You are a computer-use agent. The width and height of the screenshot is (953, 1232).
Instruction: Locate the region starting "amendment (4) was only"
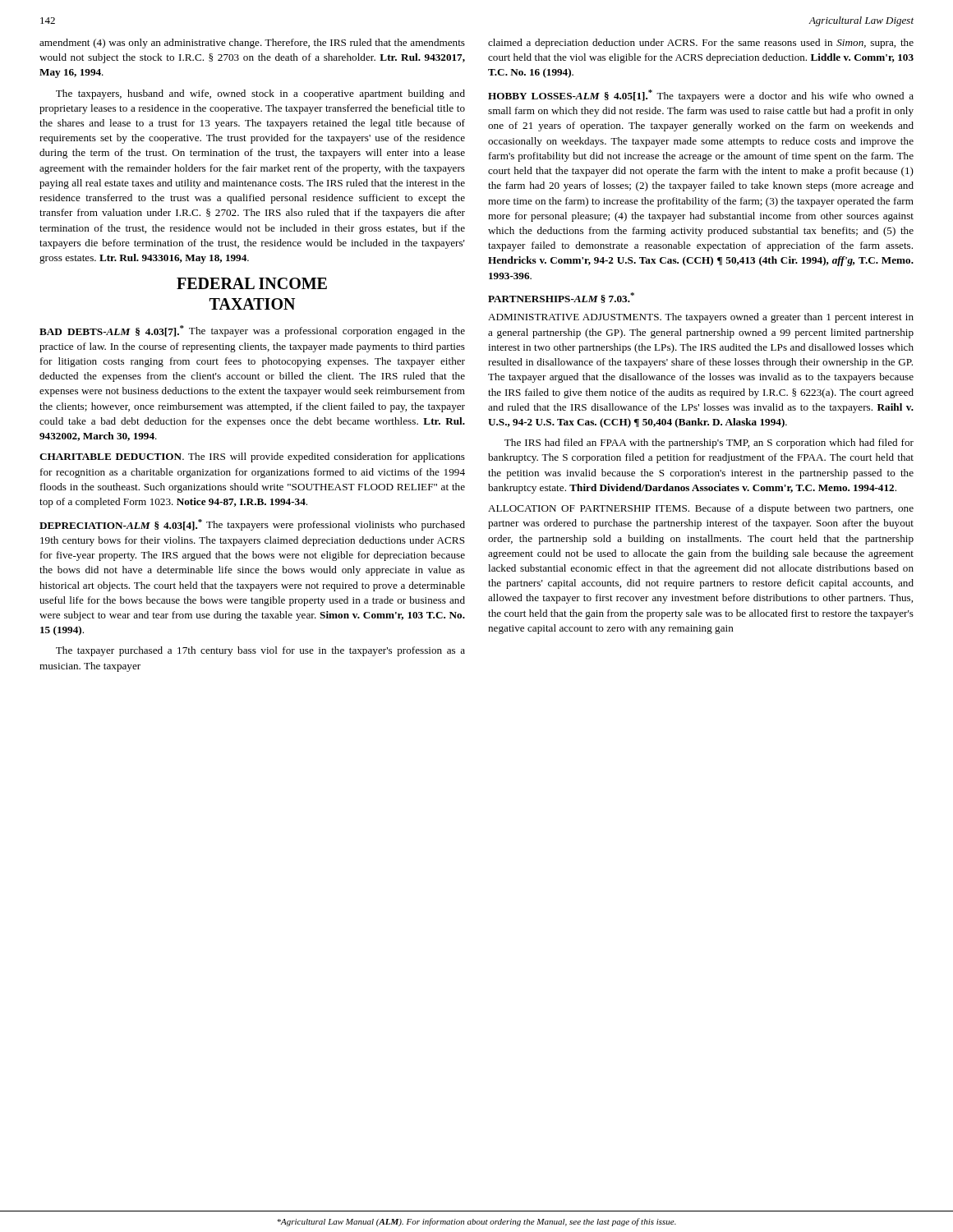(x=252, y=58)
